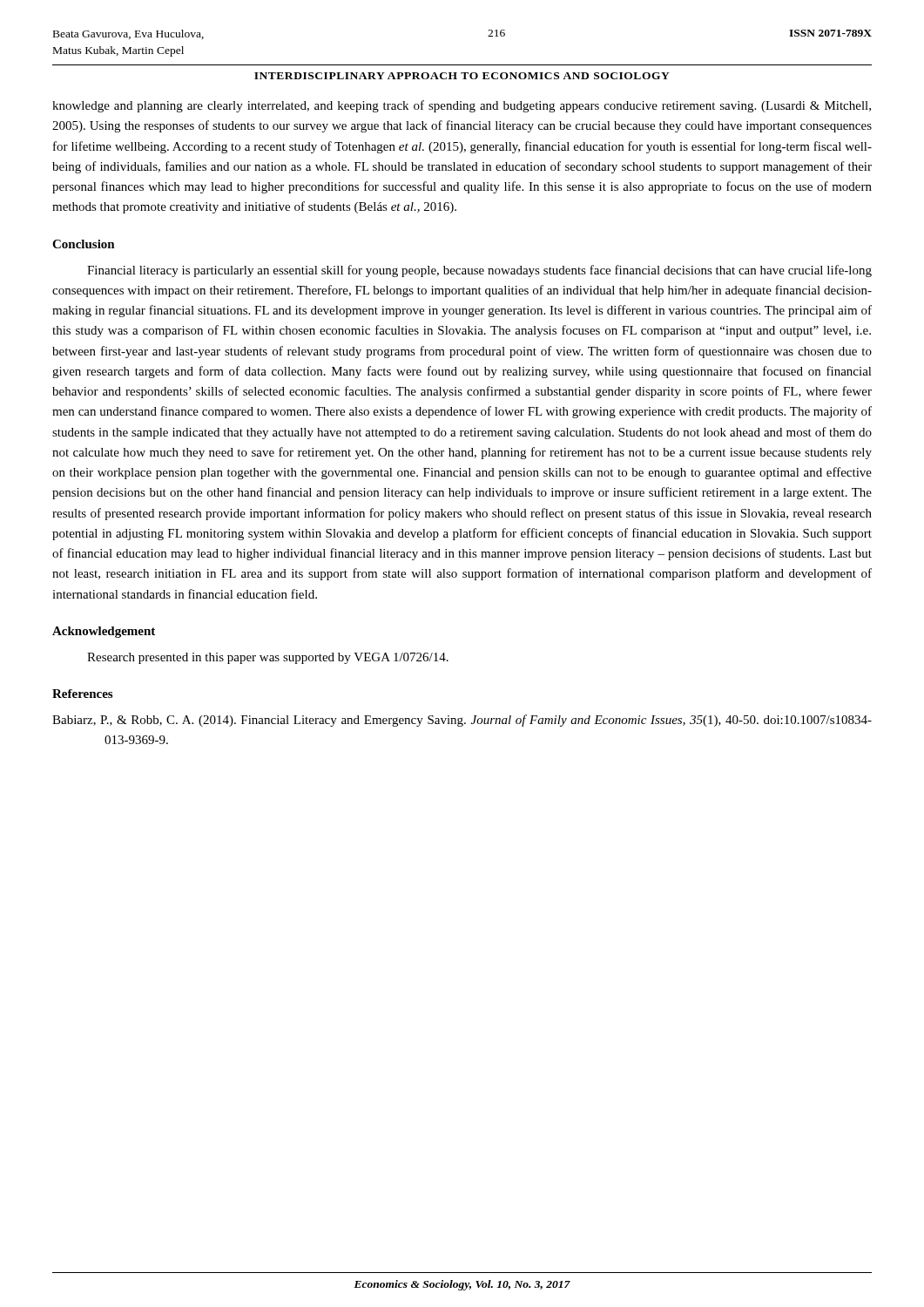Find the block on this page that starts "knowledge and planning are clearly interrelated, and"

tap(462, 156)
